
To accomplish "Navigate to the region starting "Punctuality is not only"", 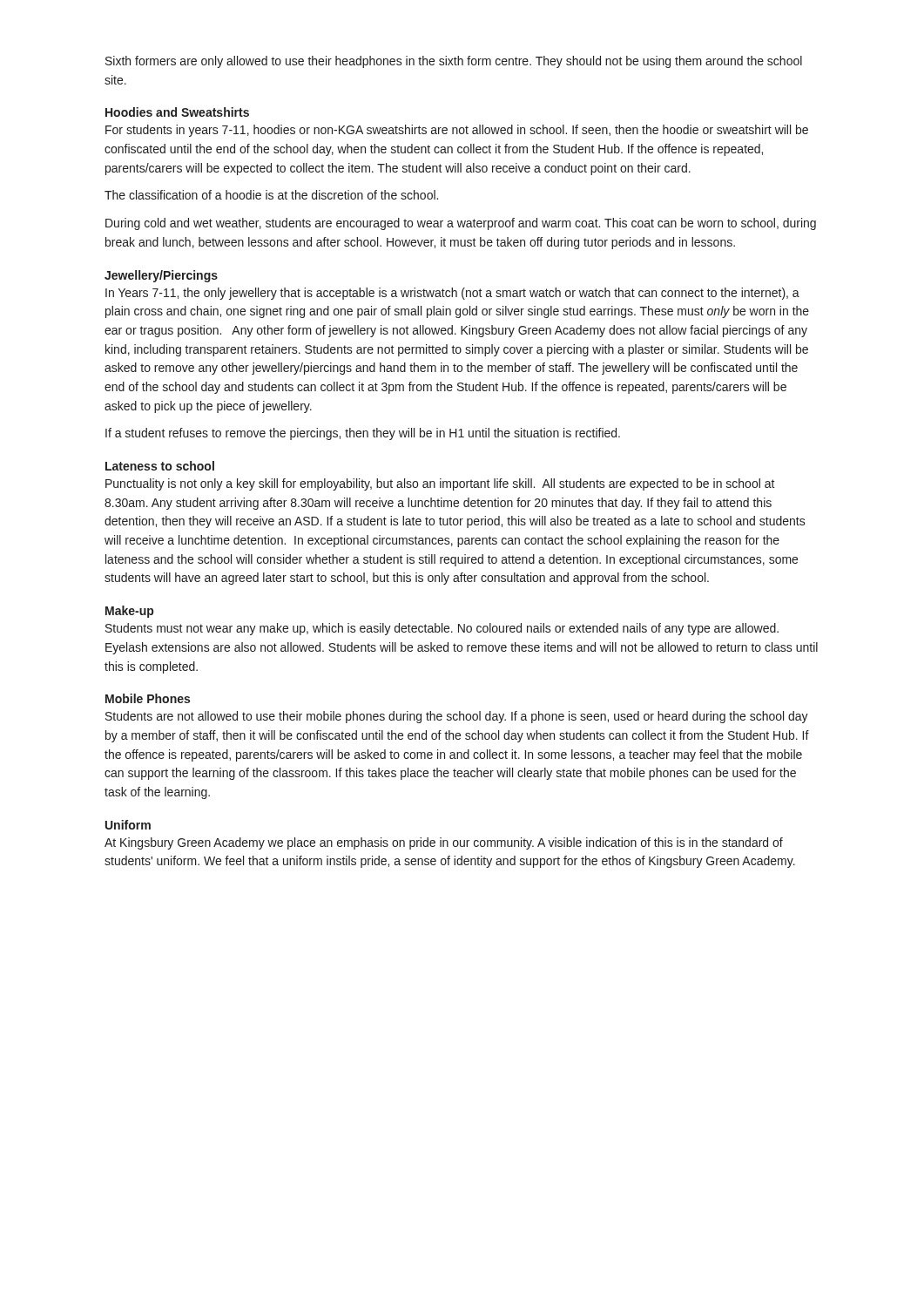I will (455, 531).
